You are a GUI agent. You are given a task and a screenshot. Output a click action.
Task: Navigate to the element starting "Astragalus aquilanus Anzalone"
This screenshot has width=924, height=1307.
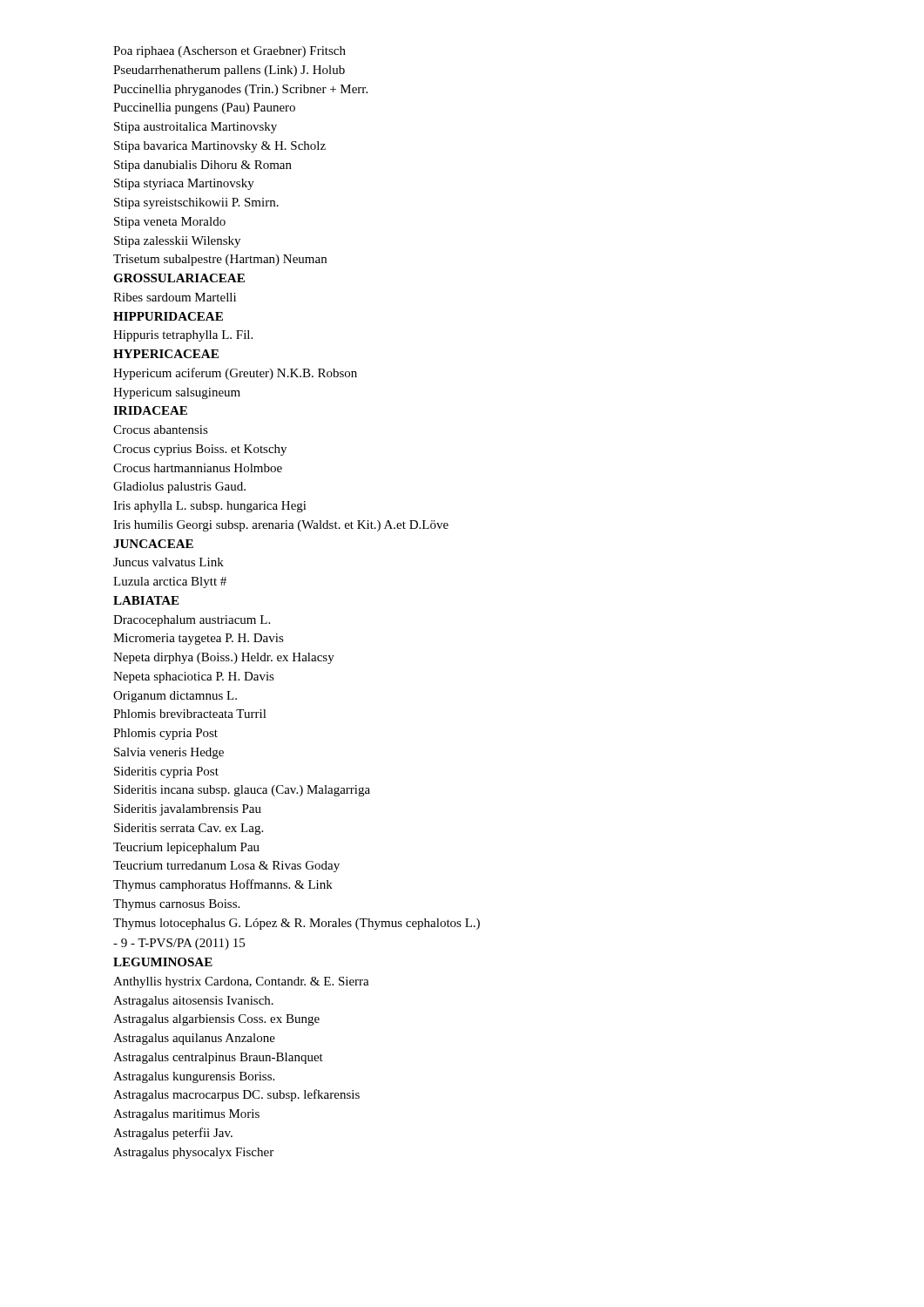pyautogui.click(x=194, y=1039)
